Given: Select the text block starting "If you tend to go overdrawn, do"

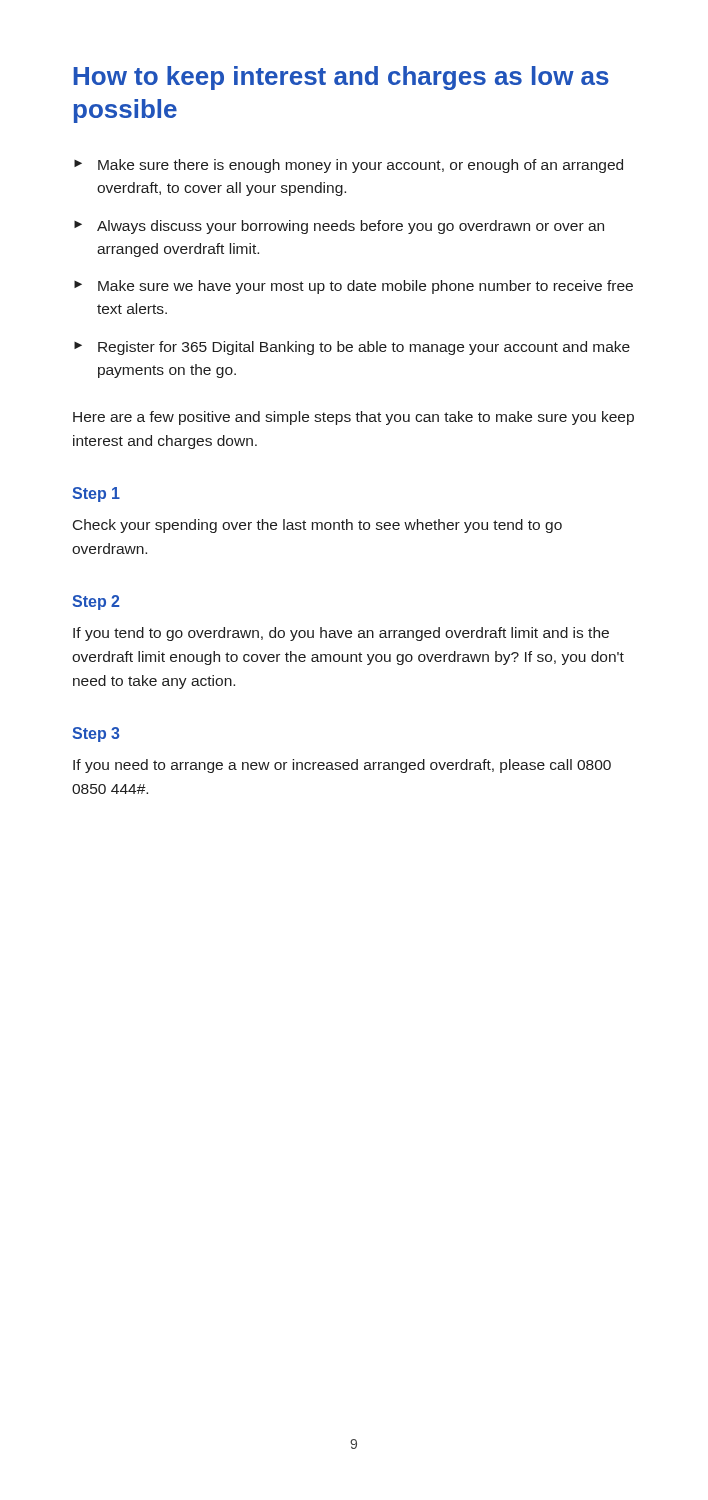Looking at the screenshot, I should [x=354, y=657].
